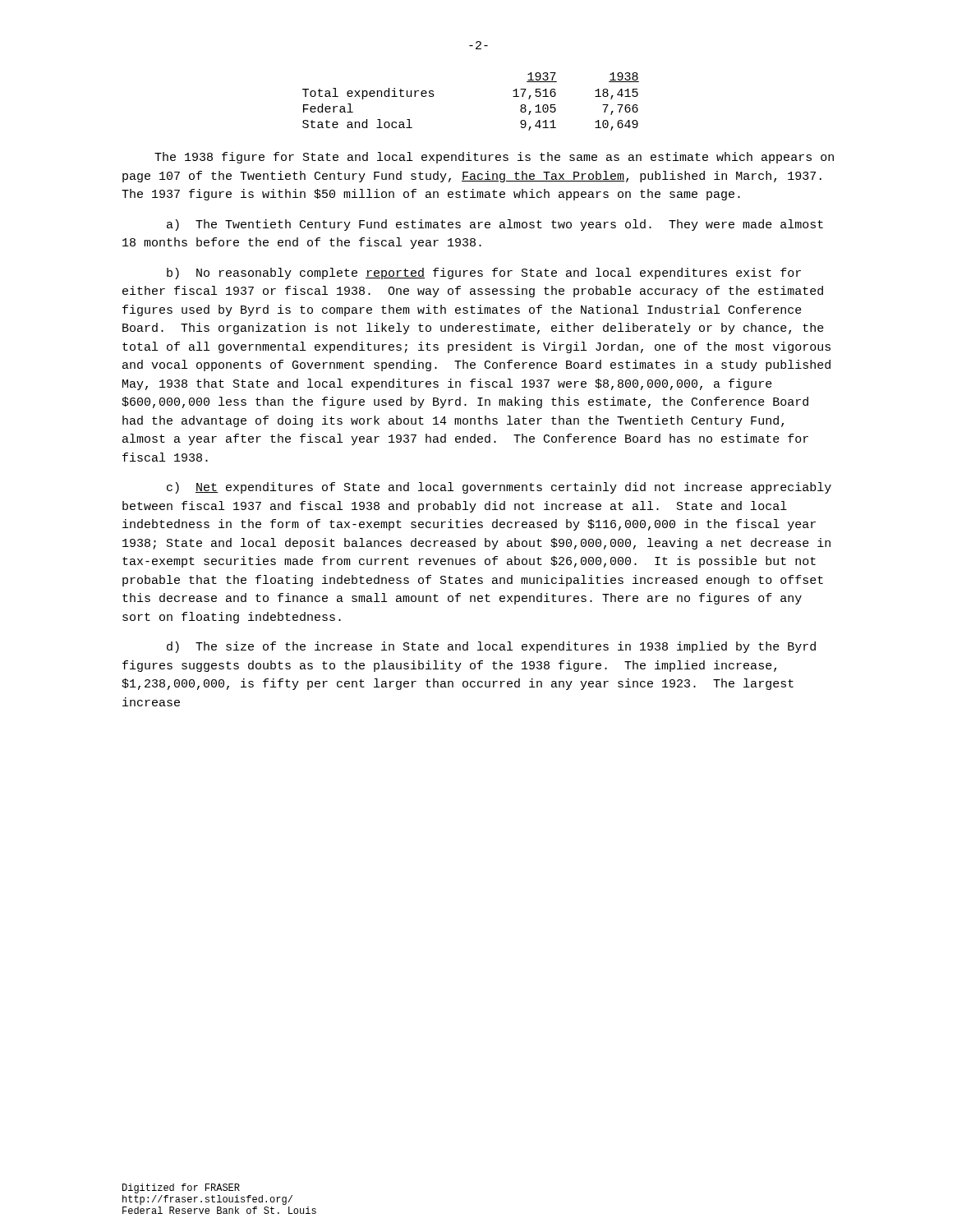Locate the table
The image size is (957, 1232).
pyautogui.click(x=478, y=101)
